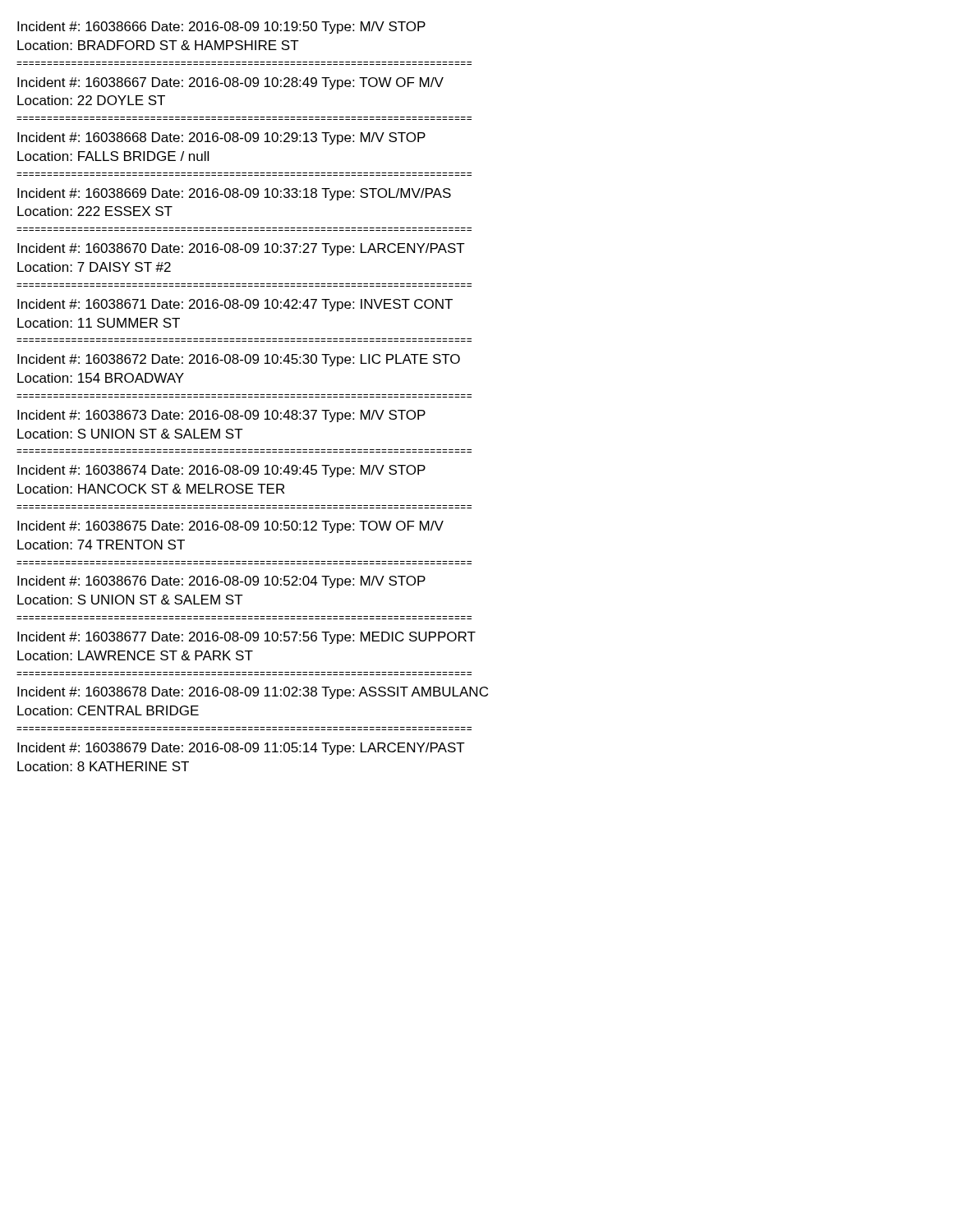Where is the passage that starts "Incident #: 16038672"?
953x1232 pixels.
point(239,360)
